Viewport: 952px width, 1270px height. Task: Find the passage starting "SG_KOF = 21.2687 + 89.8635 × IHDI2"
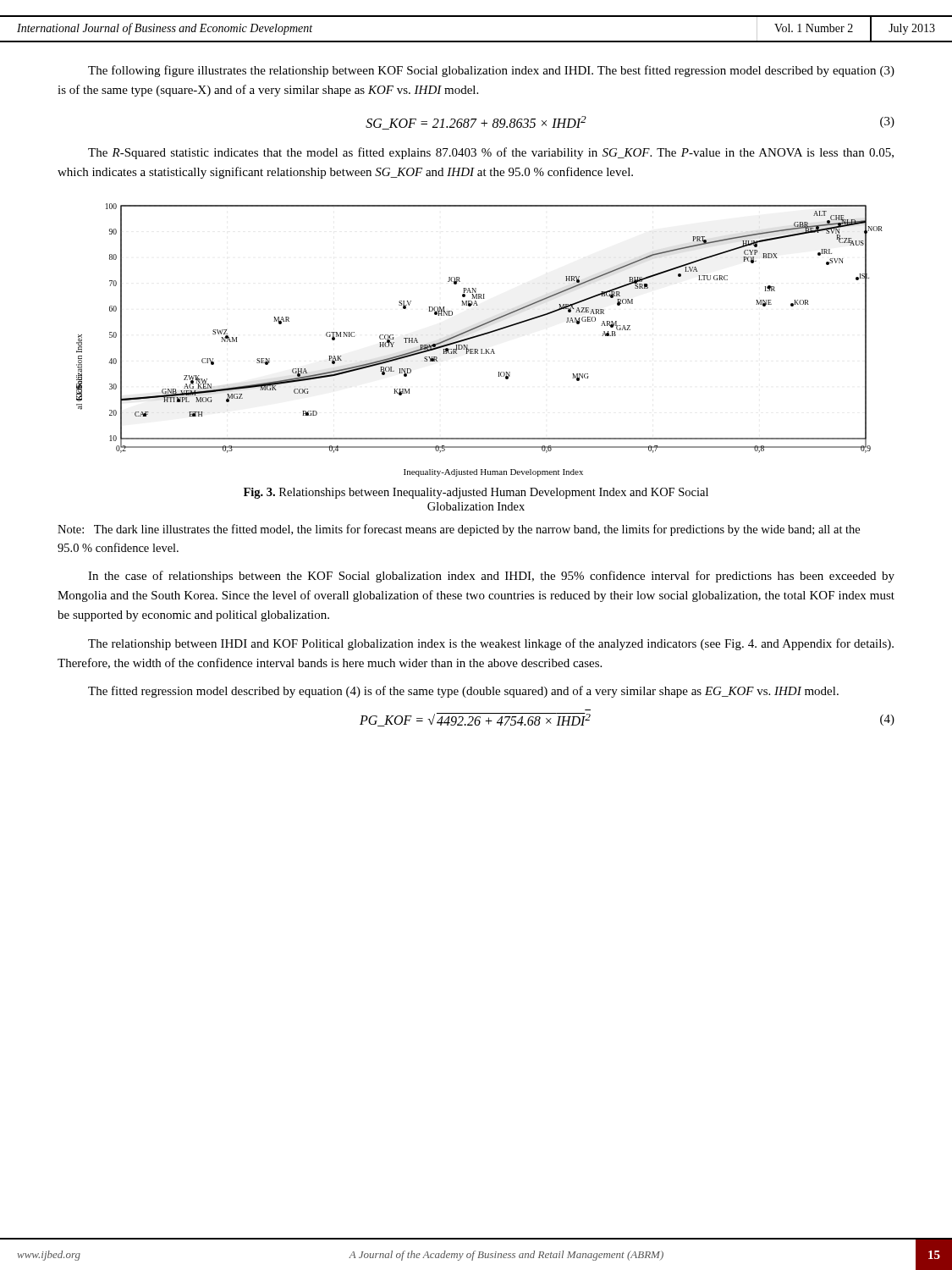click(x=474, y=122)
